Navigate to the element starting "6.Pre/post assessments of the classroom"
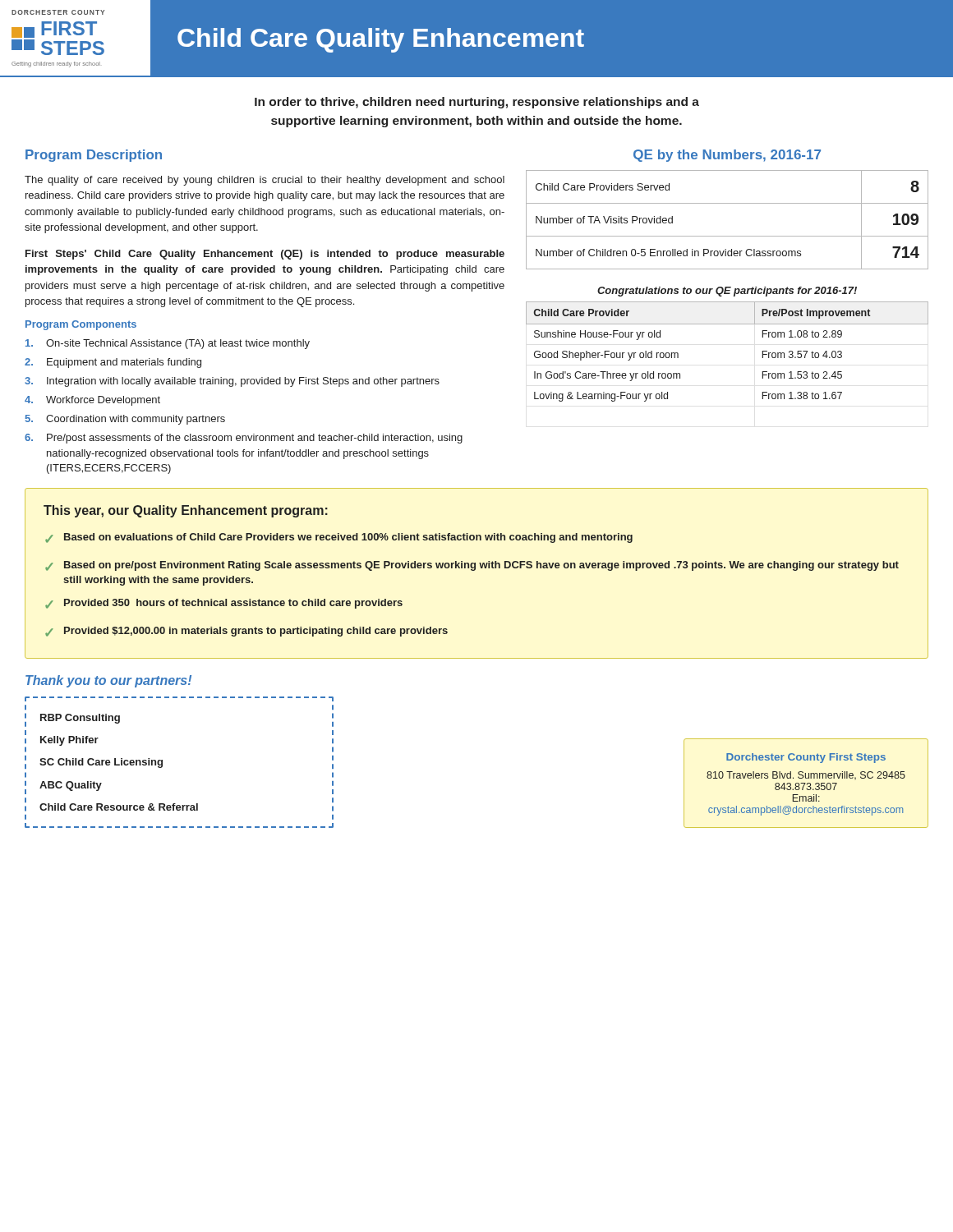 point(265,453)
